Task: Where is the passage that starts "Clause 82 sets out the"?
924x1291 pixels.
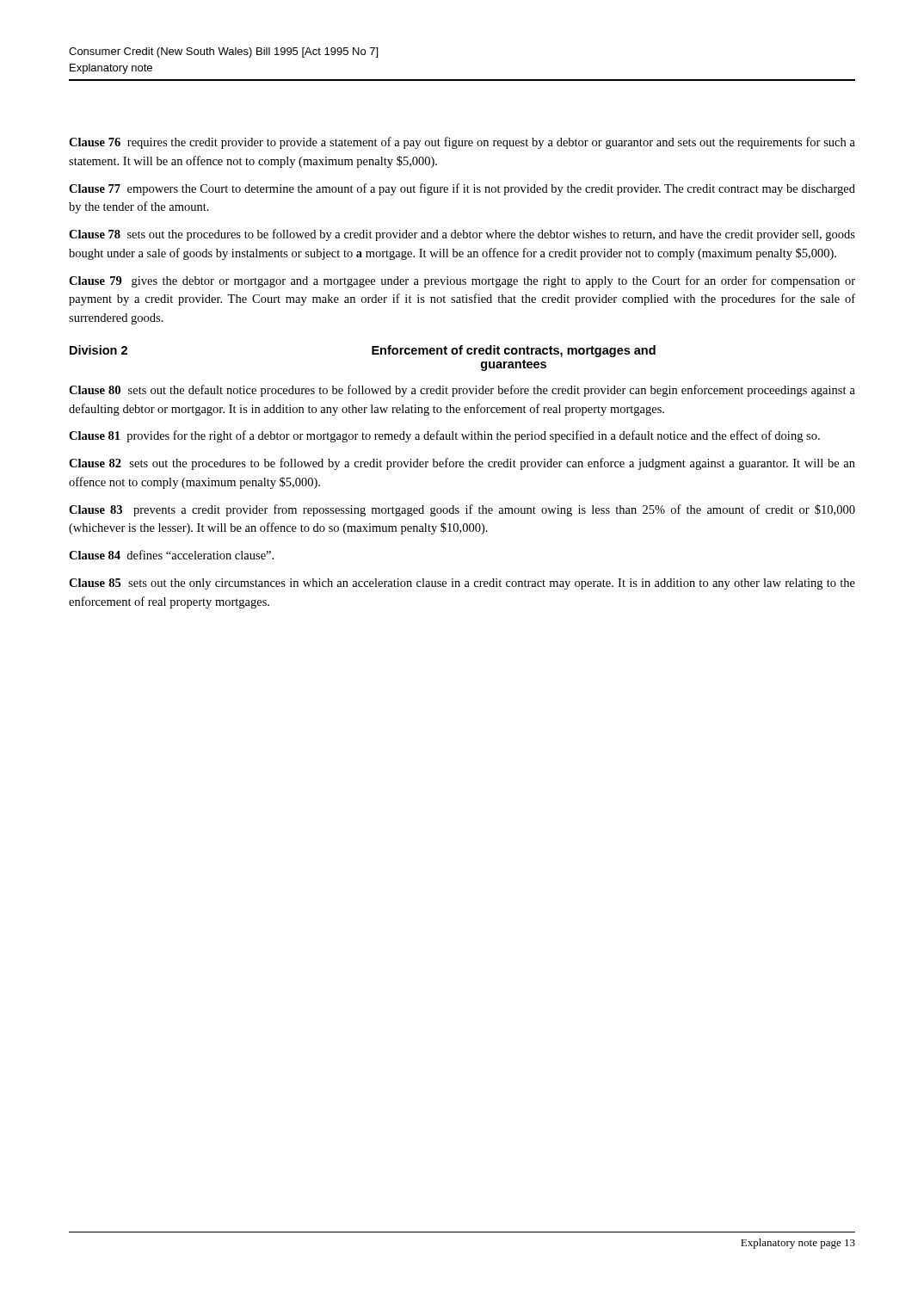Action: (462, 472)
